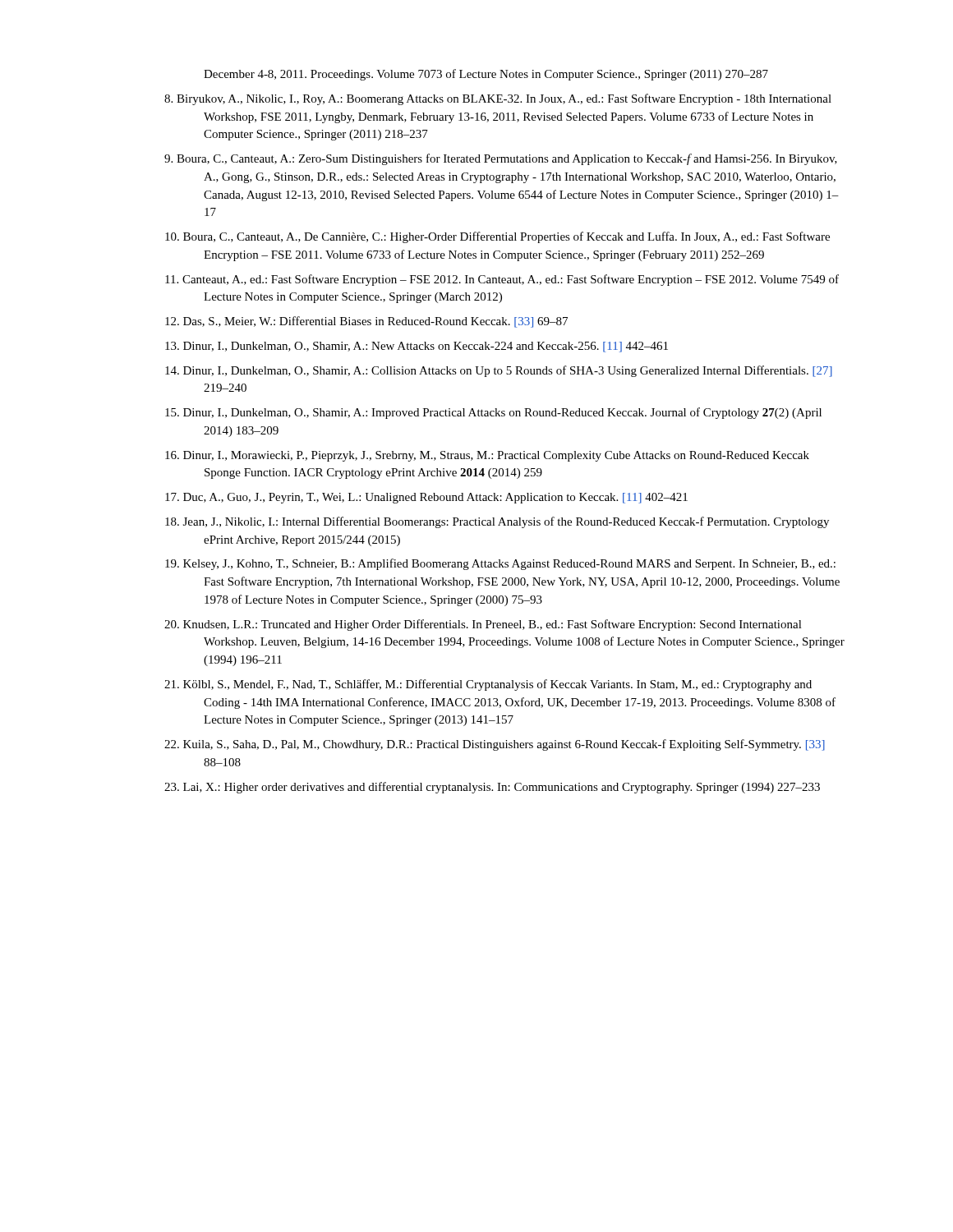Select the list item that says "20. Knudsen, L.R.: Truncated and Higher Order"

point(504,642)
